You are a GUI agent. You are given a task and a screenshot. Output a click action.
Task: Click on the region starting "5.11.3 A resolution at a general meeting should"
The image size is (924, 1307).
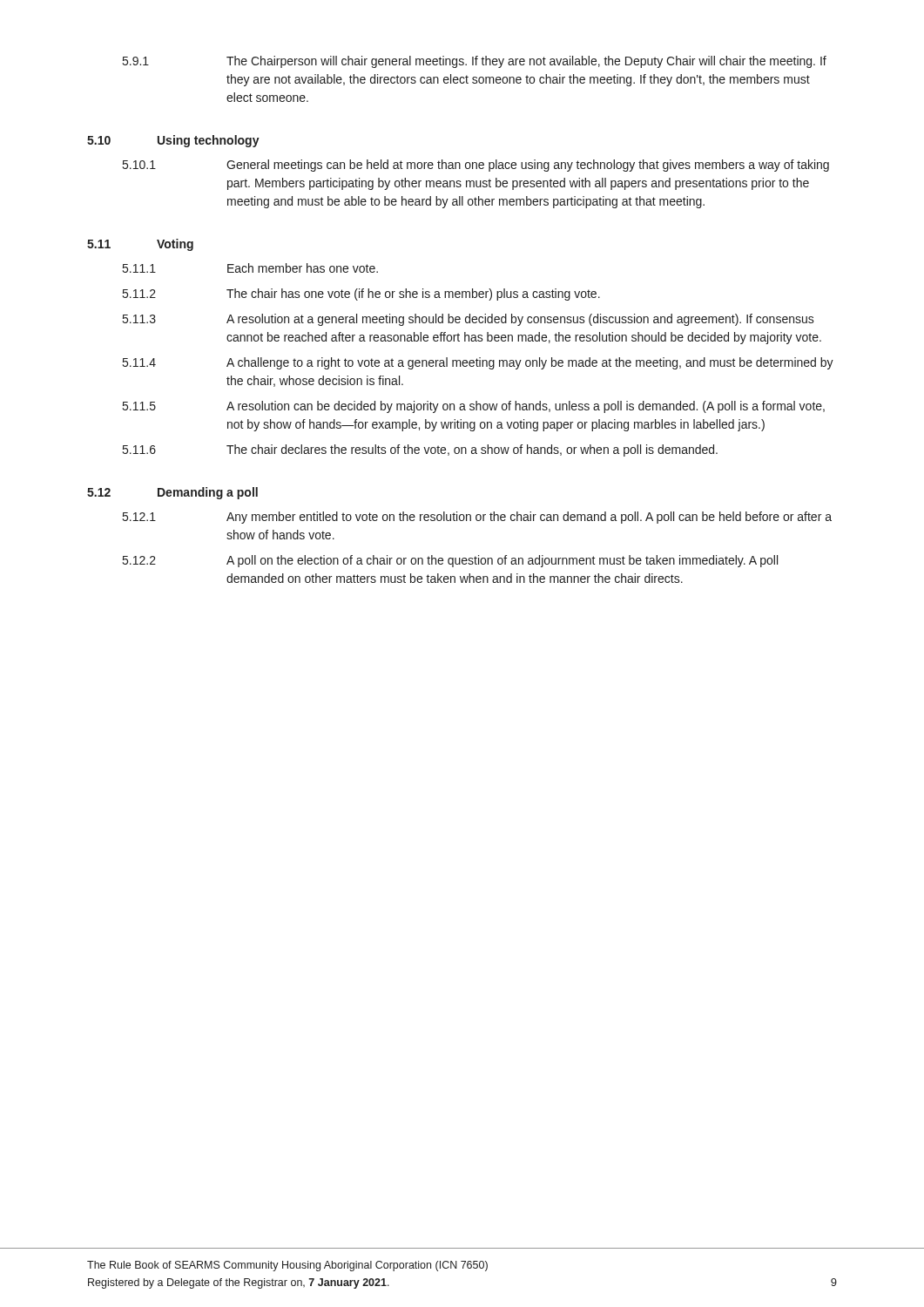tap(462, 328)
